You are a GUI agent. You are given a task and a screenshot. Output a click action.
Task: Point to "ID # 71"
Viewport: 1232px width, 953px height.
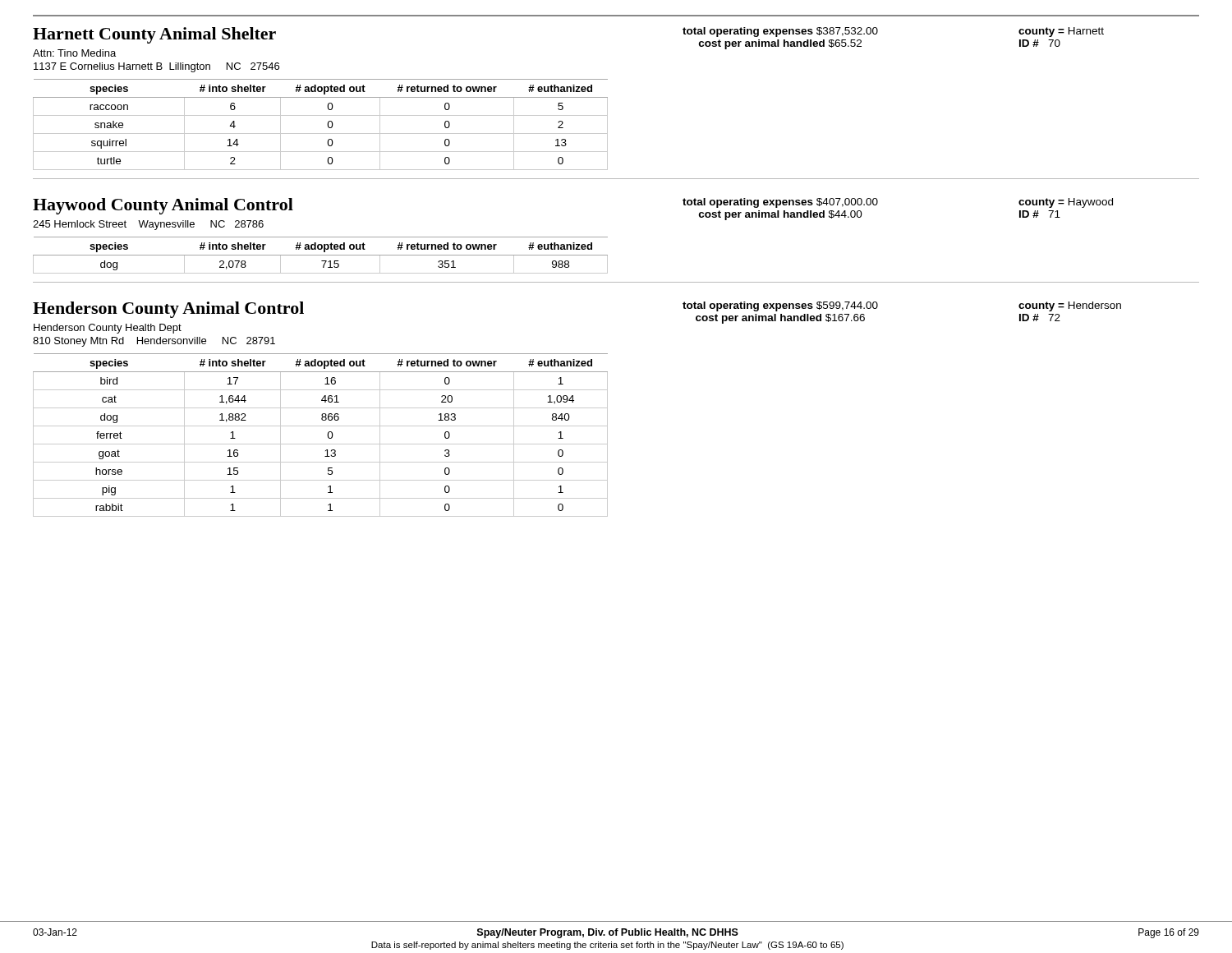click(x=1039, y=214)
